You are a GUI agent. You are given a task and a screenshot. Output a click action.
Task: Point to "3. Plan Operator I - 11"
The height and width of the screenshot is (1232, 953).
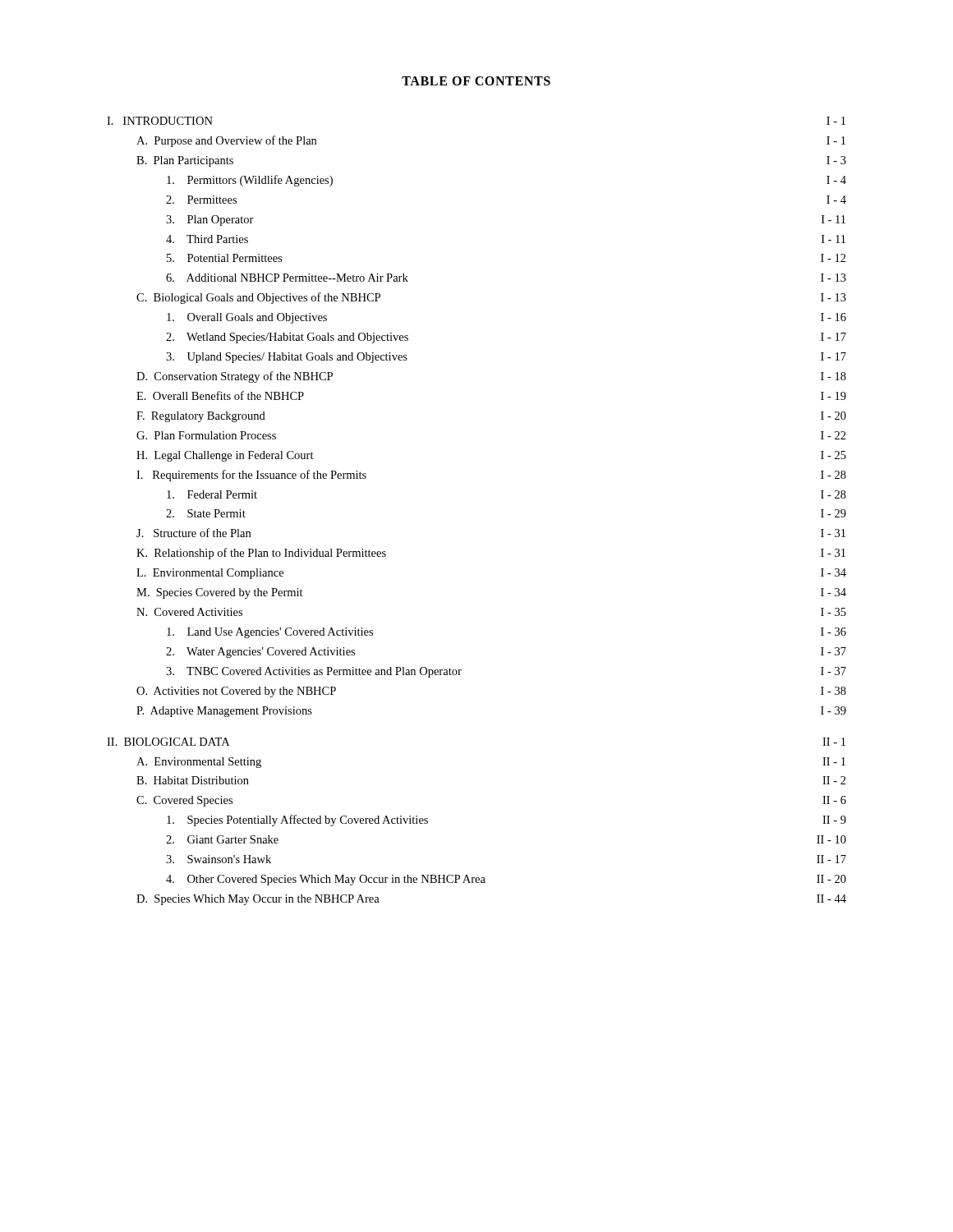click(x=218, y=221)
